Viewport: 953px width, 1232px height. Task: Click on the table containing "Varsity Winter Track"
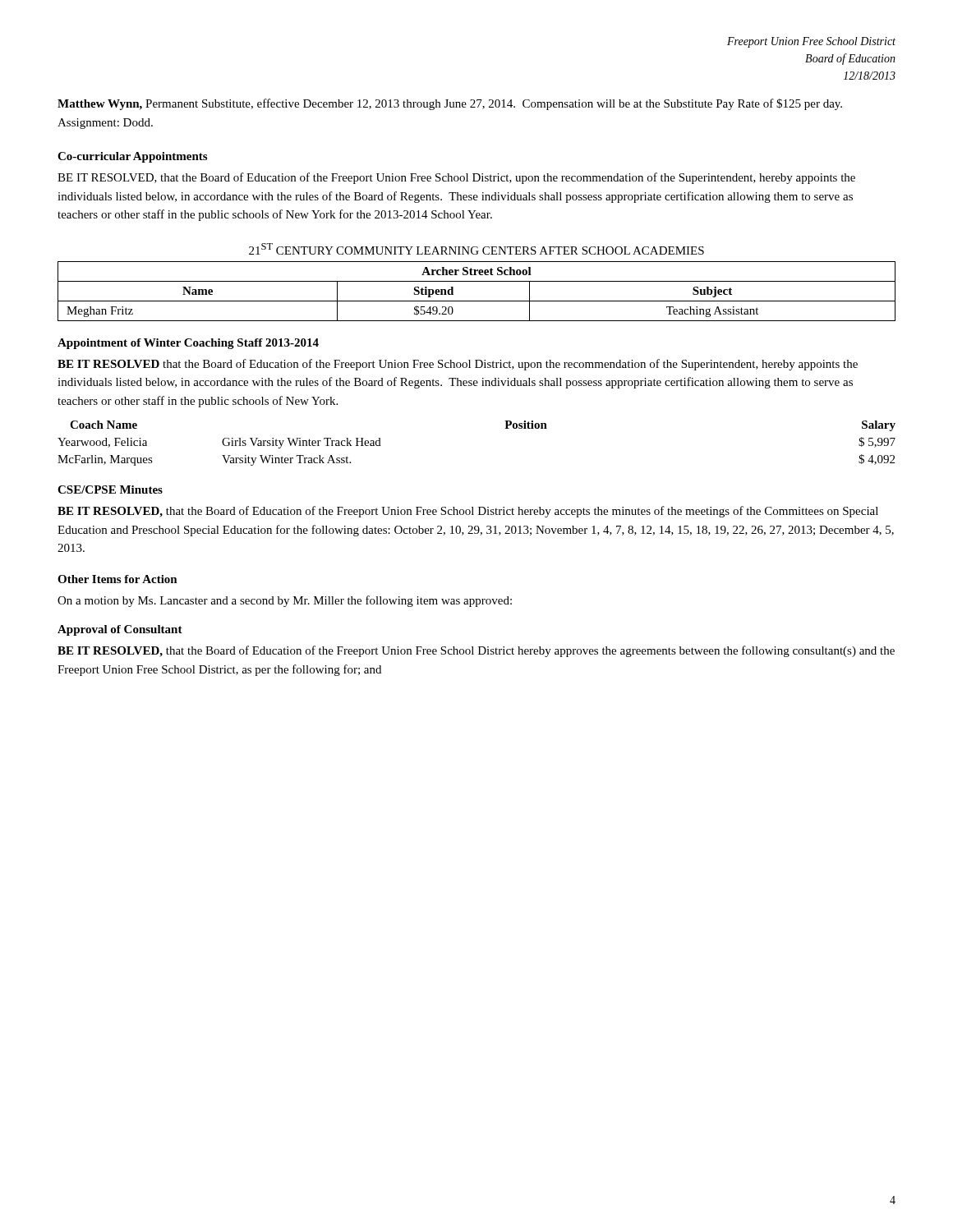click(476, 442)
